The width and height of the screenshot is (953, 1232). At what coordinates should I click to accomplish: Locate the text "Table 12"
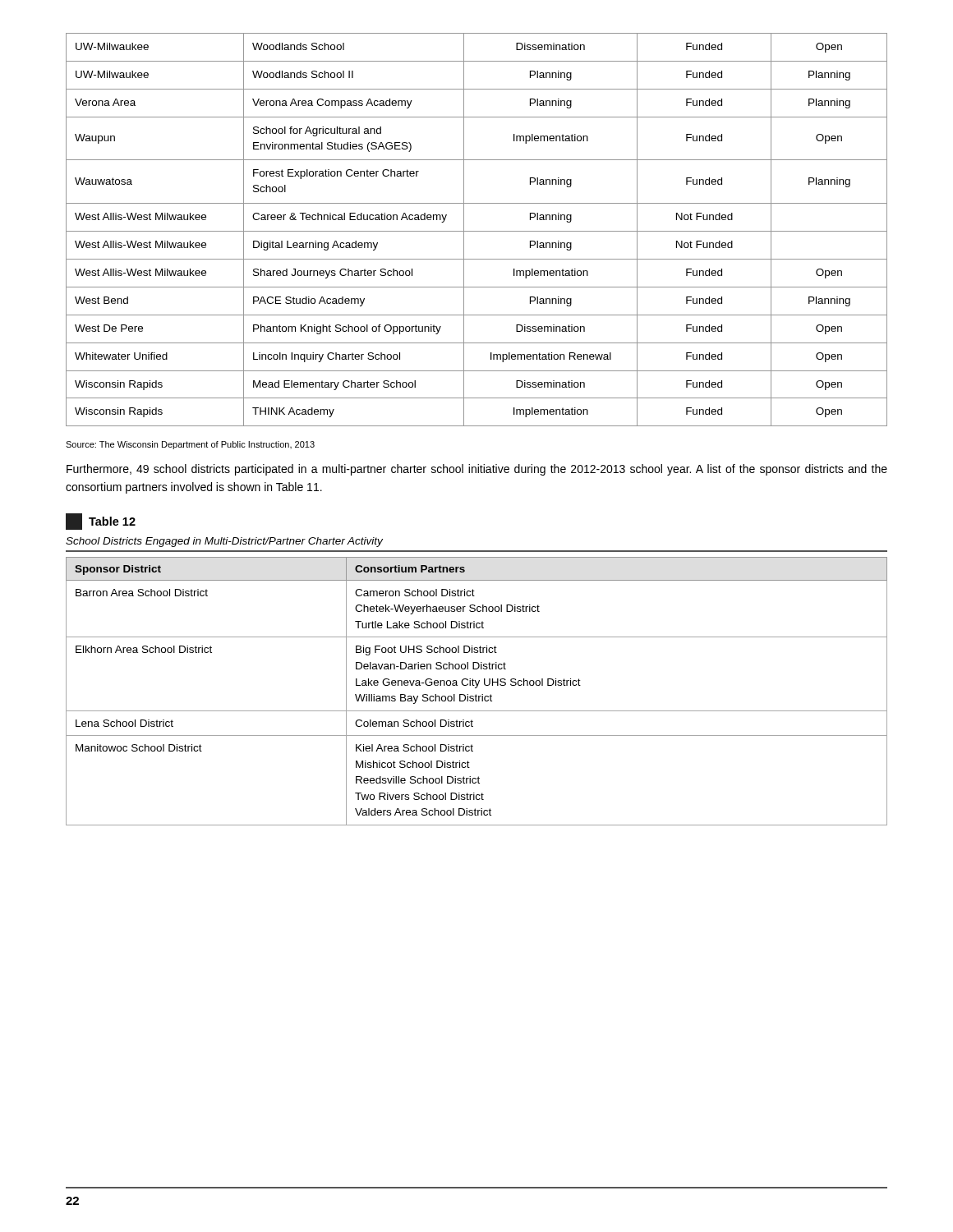(101, 521)
